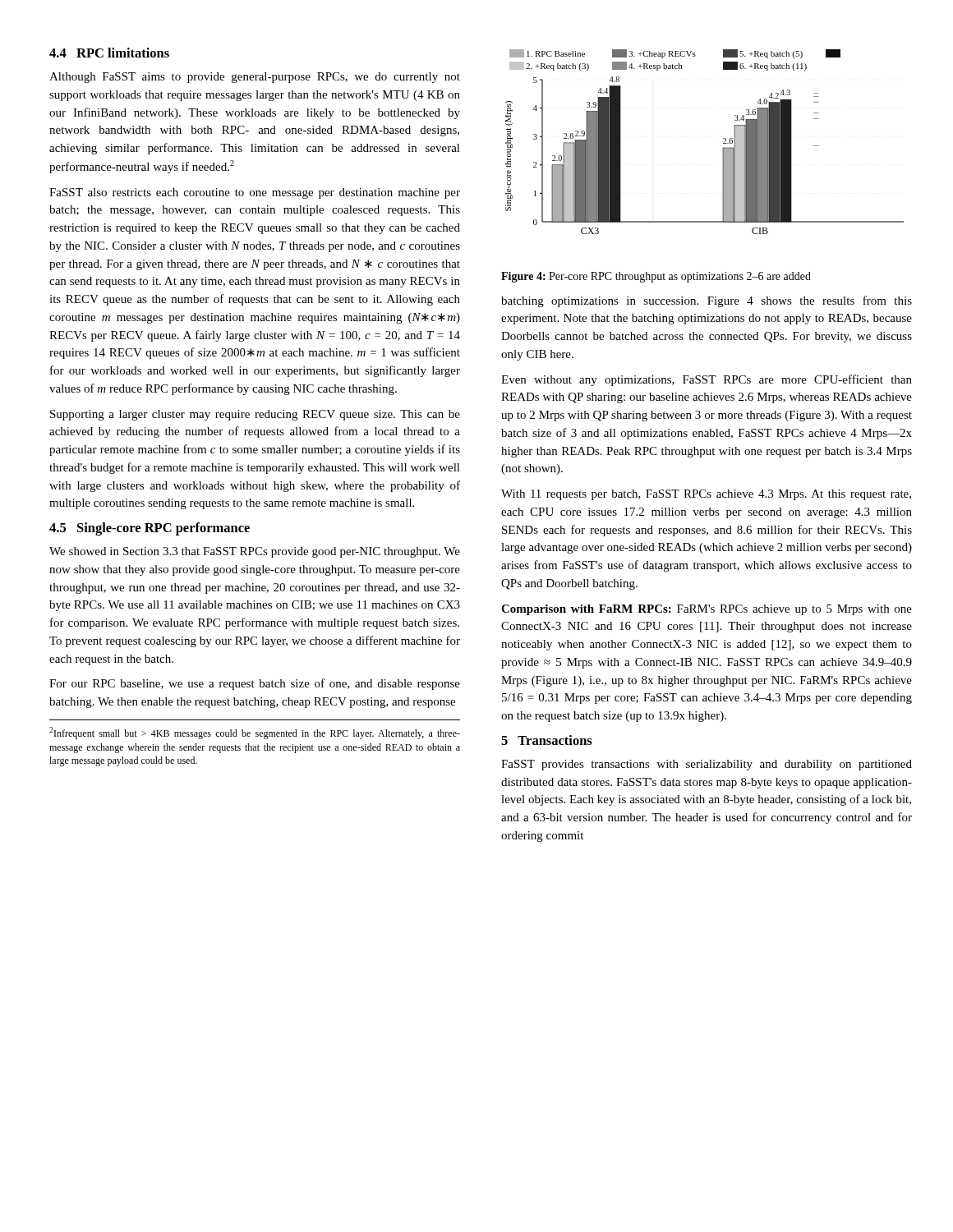Click the passage that begins "FaSST provides transactions with serializability and durability on"
This screenshot has width=953, height=1232.
707,800
